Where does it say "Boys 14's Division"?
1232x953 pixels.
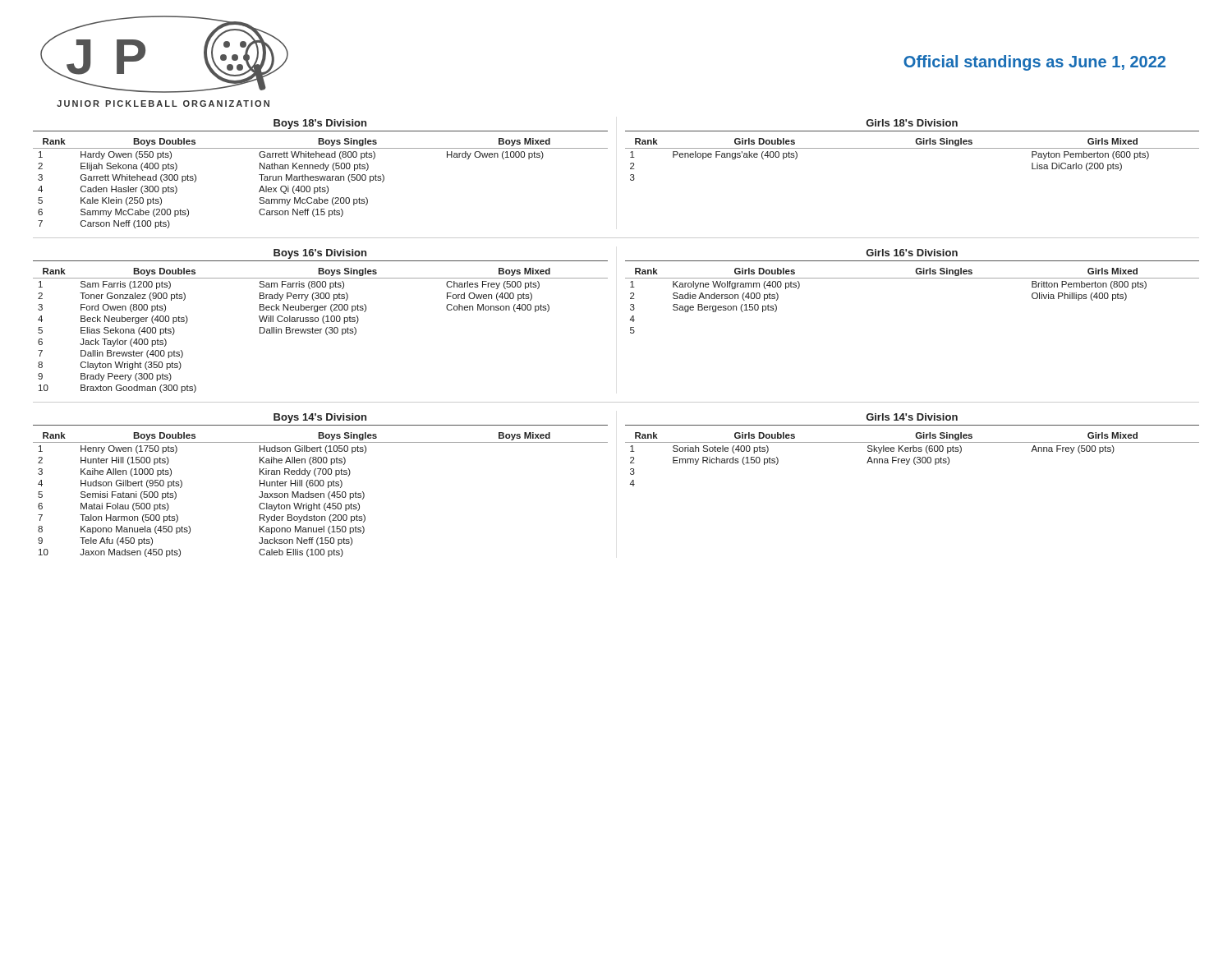coord(320,417)
